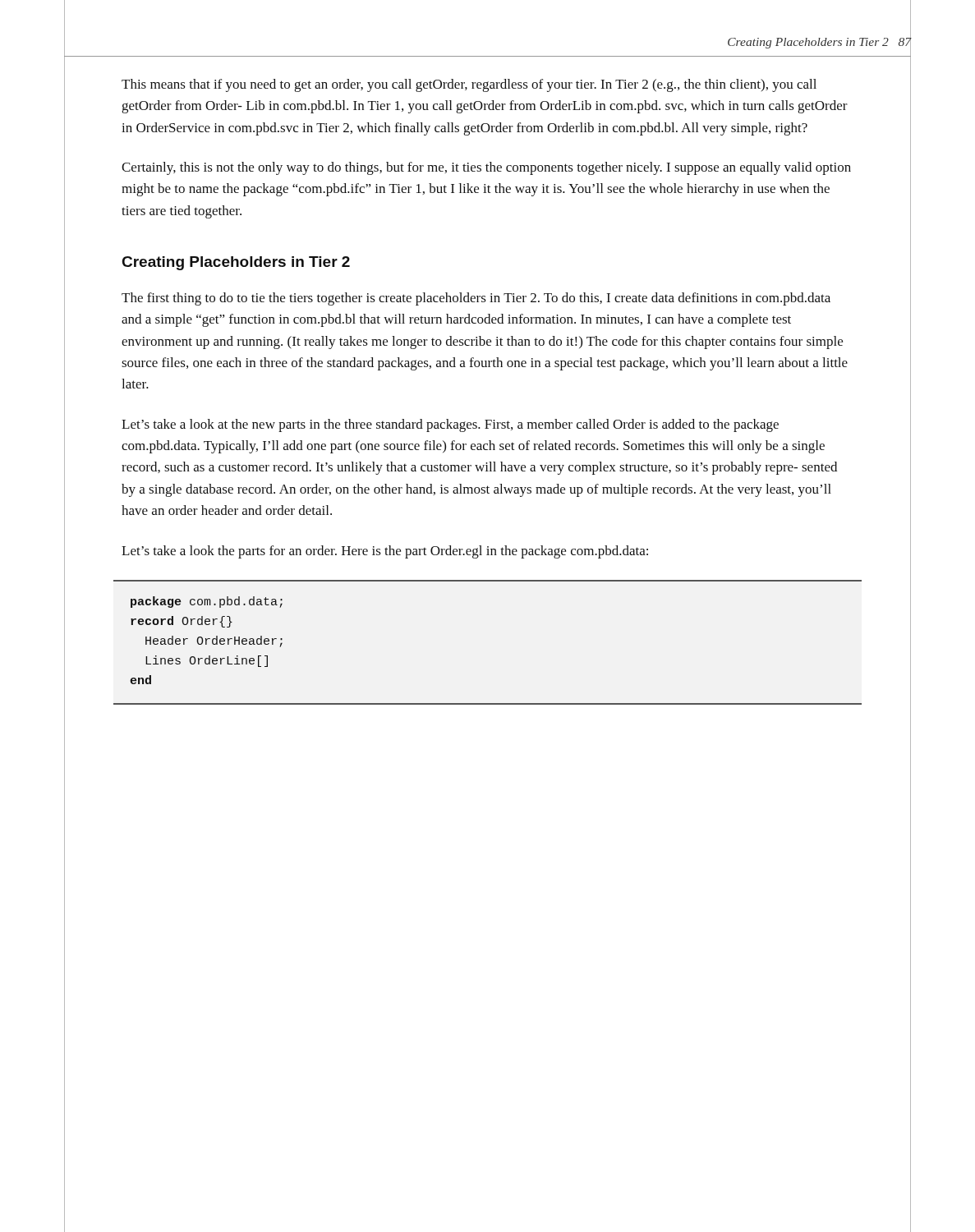Viewport: 975px width, 1232px height.
Task: Point to the text starting "This means that"
Action: pyautogui.click(x=484, y=106)
